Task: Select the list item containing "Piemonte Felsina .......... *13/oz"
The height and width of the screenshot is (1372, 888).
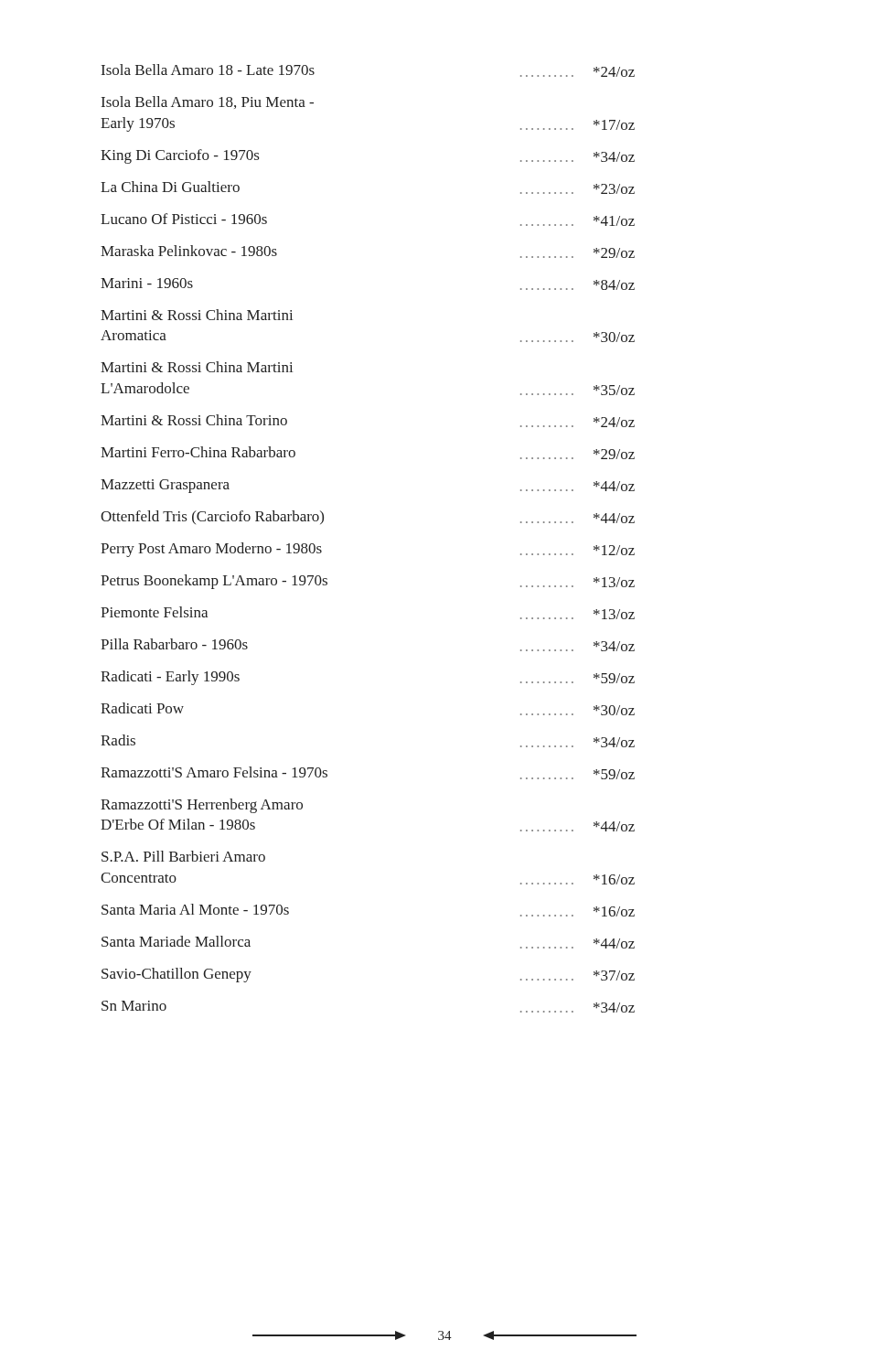Action: pos(150,612)
